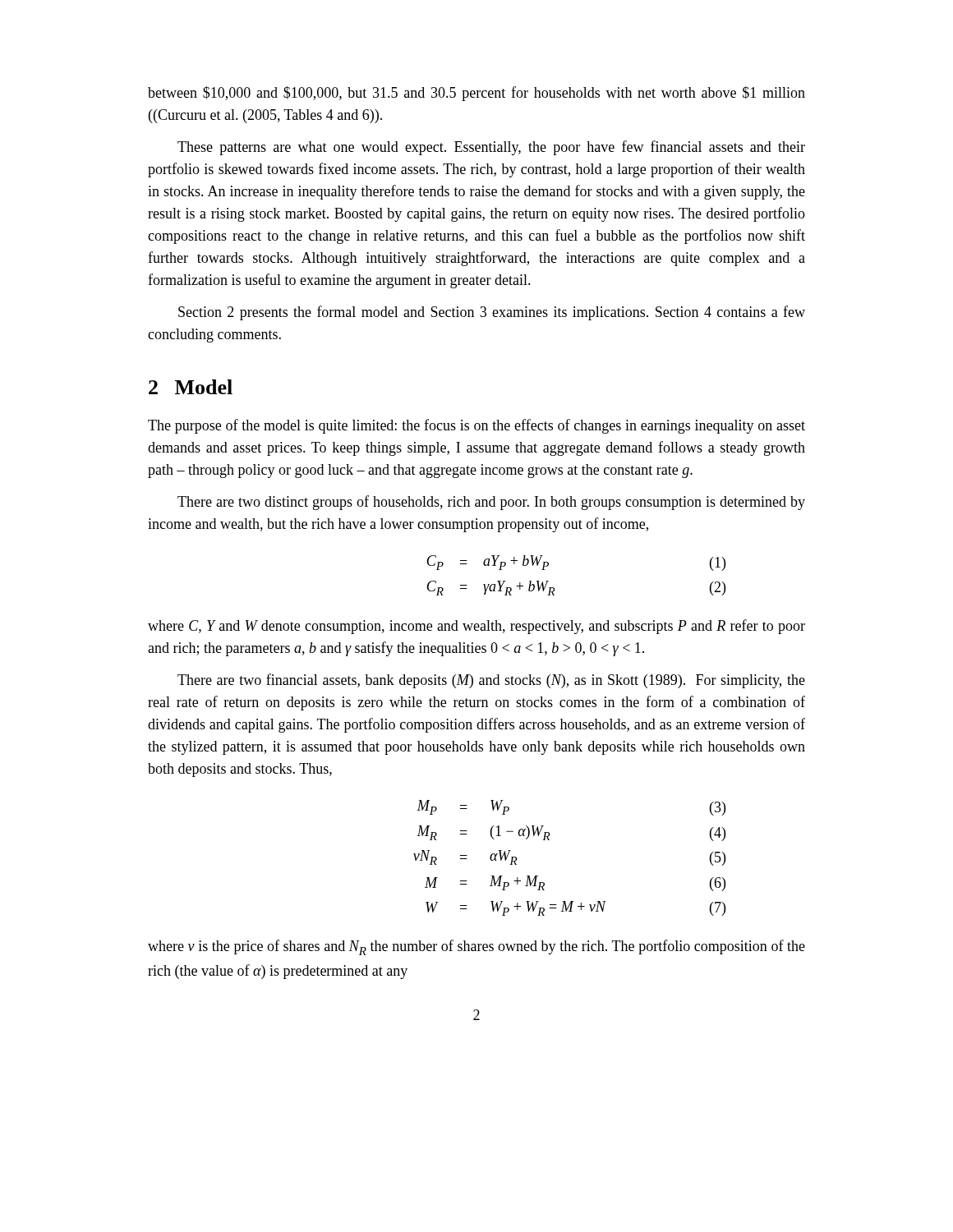953x1232 pixels.
Task: Locate the section header
Action: click(190, 387)
